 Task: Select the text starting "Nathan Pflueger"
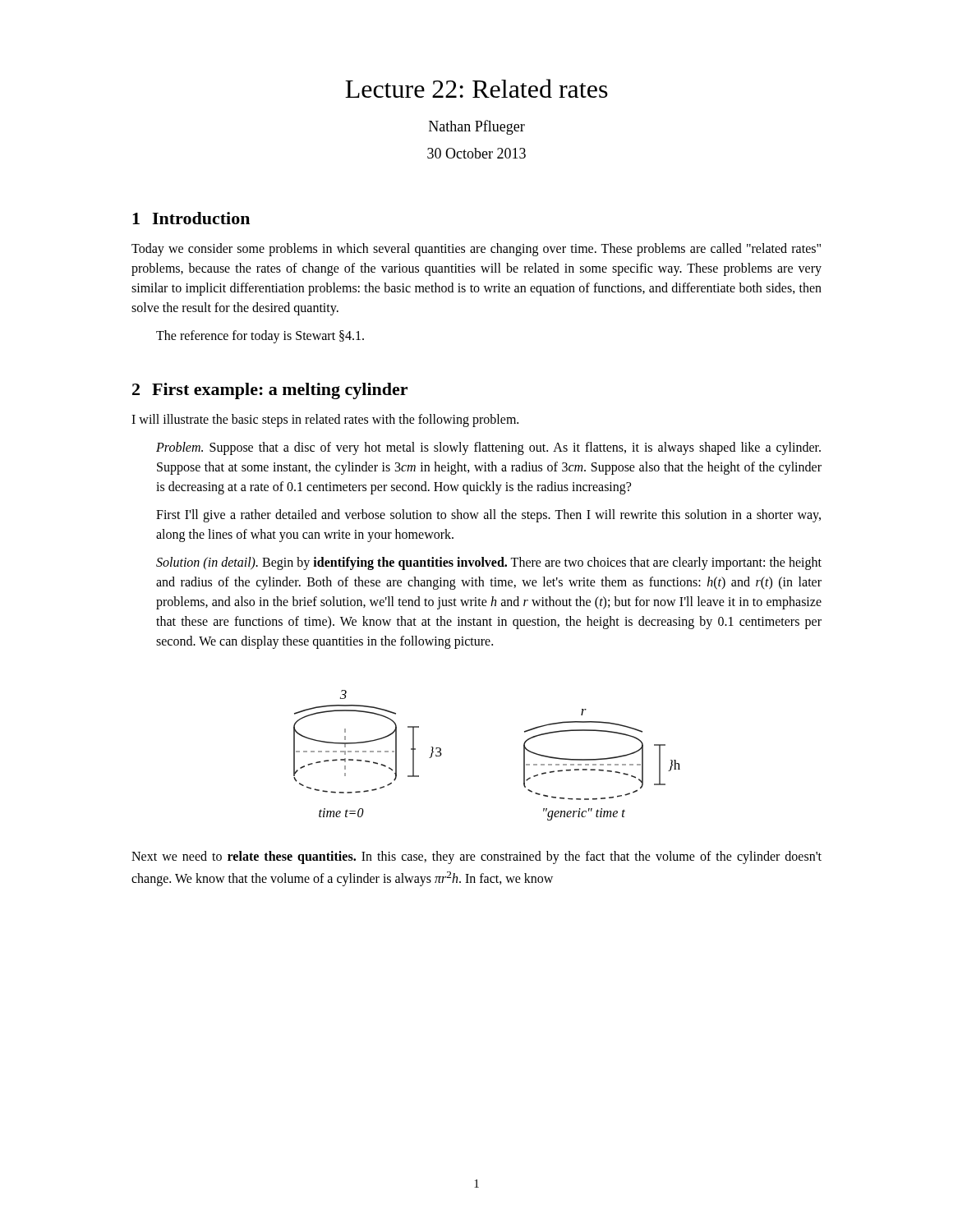(476, 127)
